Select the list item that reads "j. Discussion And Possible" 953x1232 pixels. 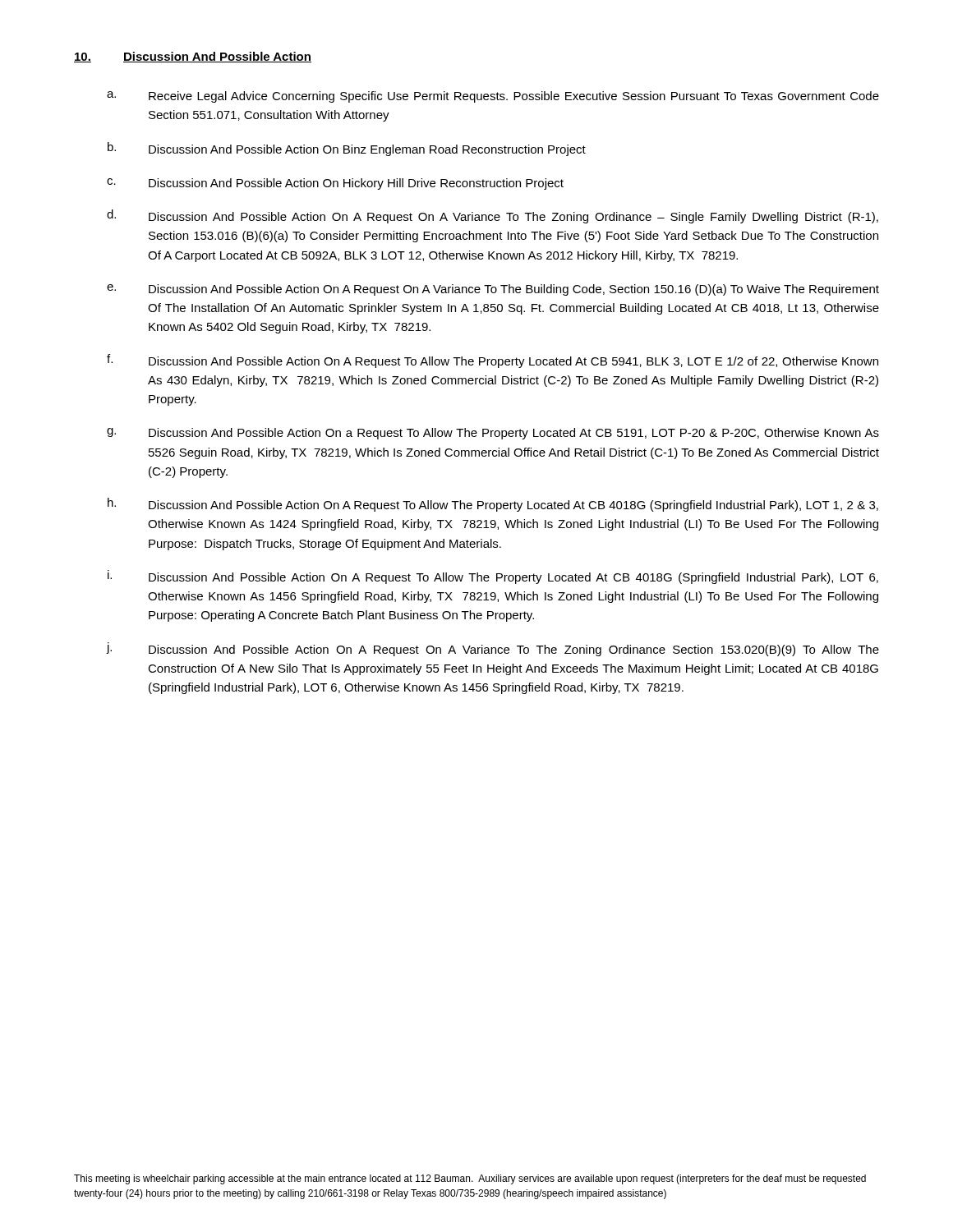pos(493,668)
